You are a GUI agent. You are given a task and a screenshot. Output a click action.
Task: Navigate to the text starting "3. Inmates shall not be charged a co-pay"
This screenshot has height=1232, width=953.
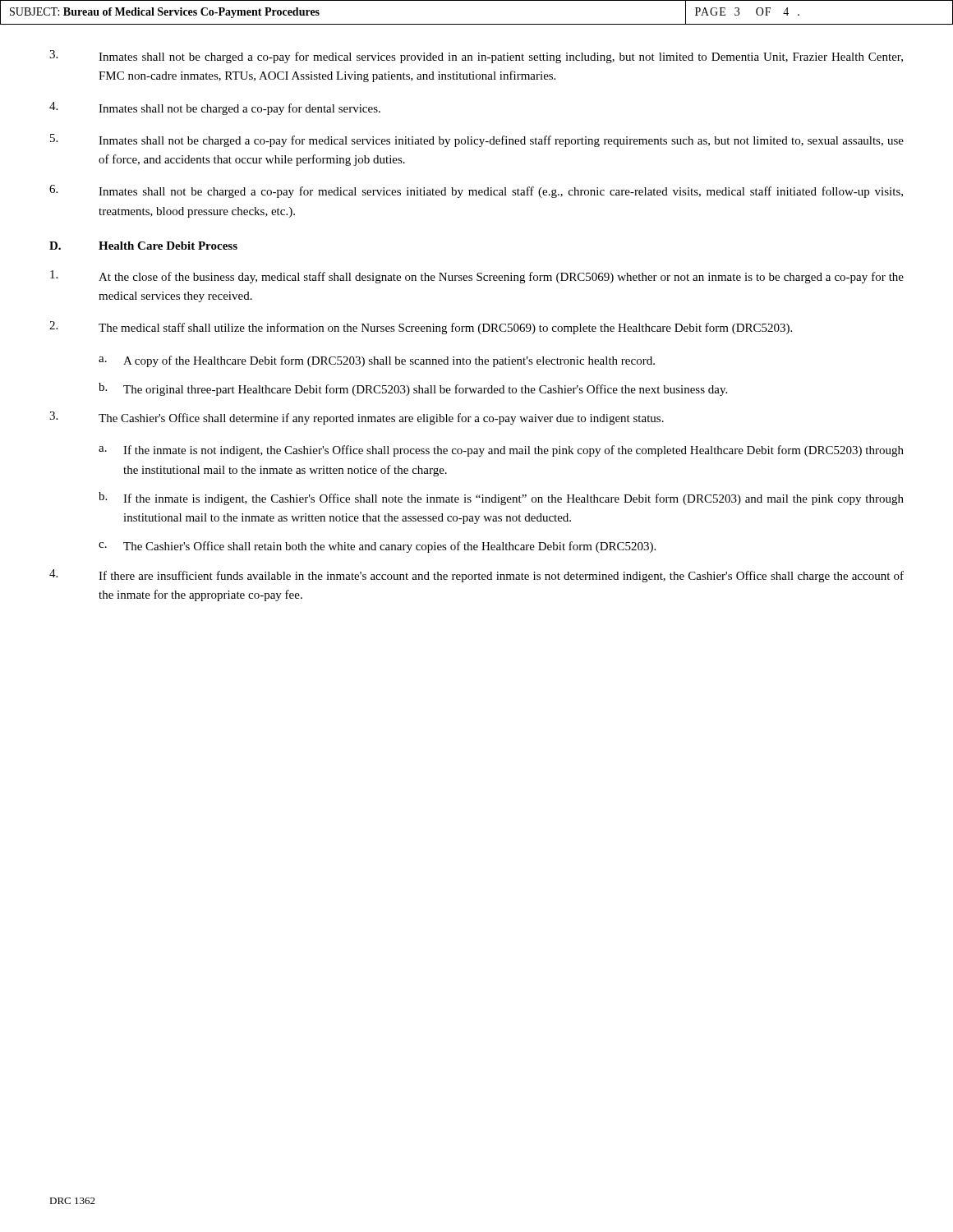point(476,67)
